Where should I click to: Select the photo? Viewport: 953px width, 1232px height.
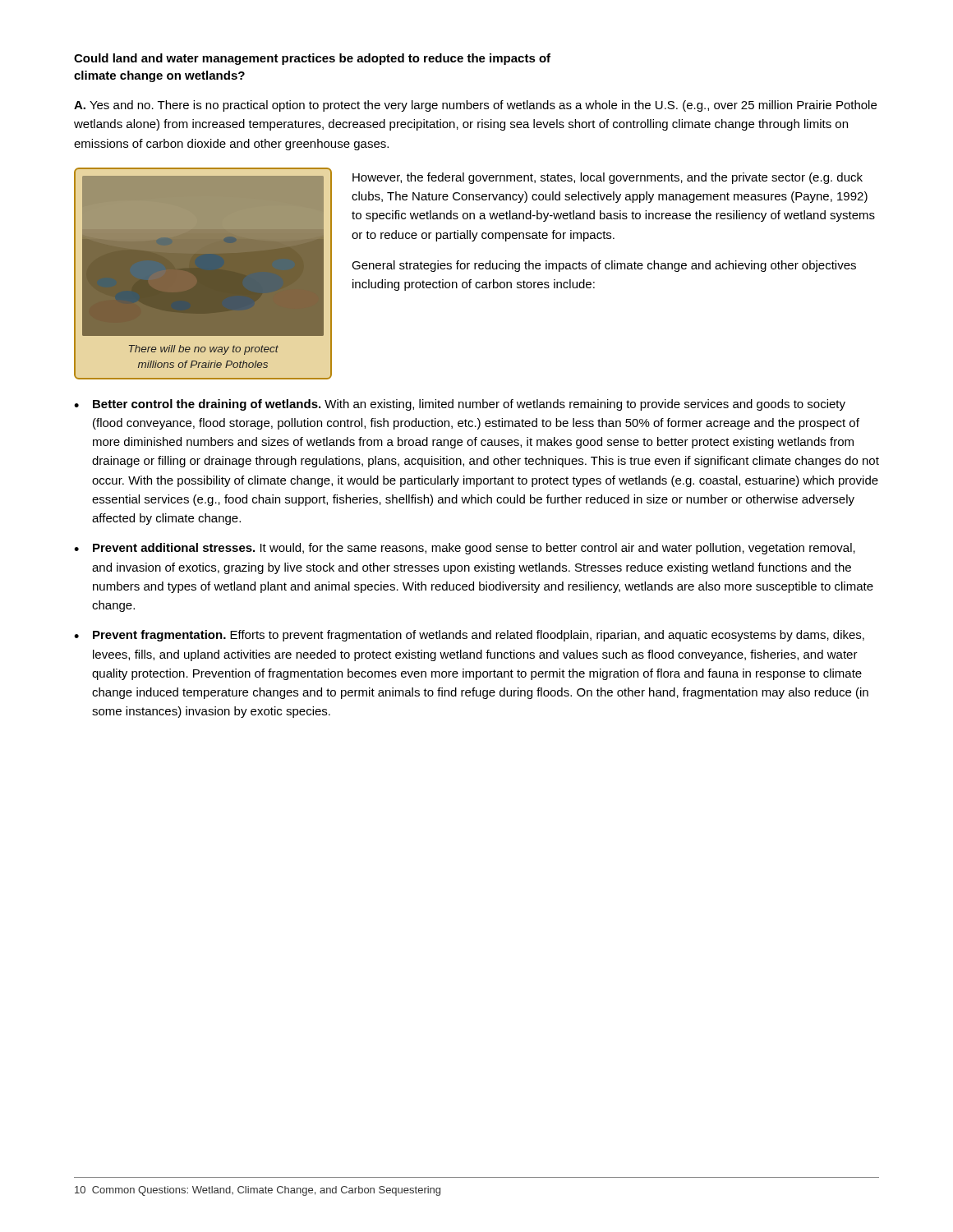tap(203, 273)
